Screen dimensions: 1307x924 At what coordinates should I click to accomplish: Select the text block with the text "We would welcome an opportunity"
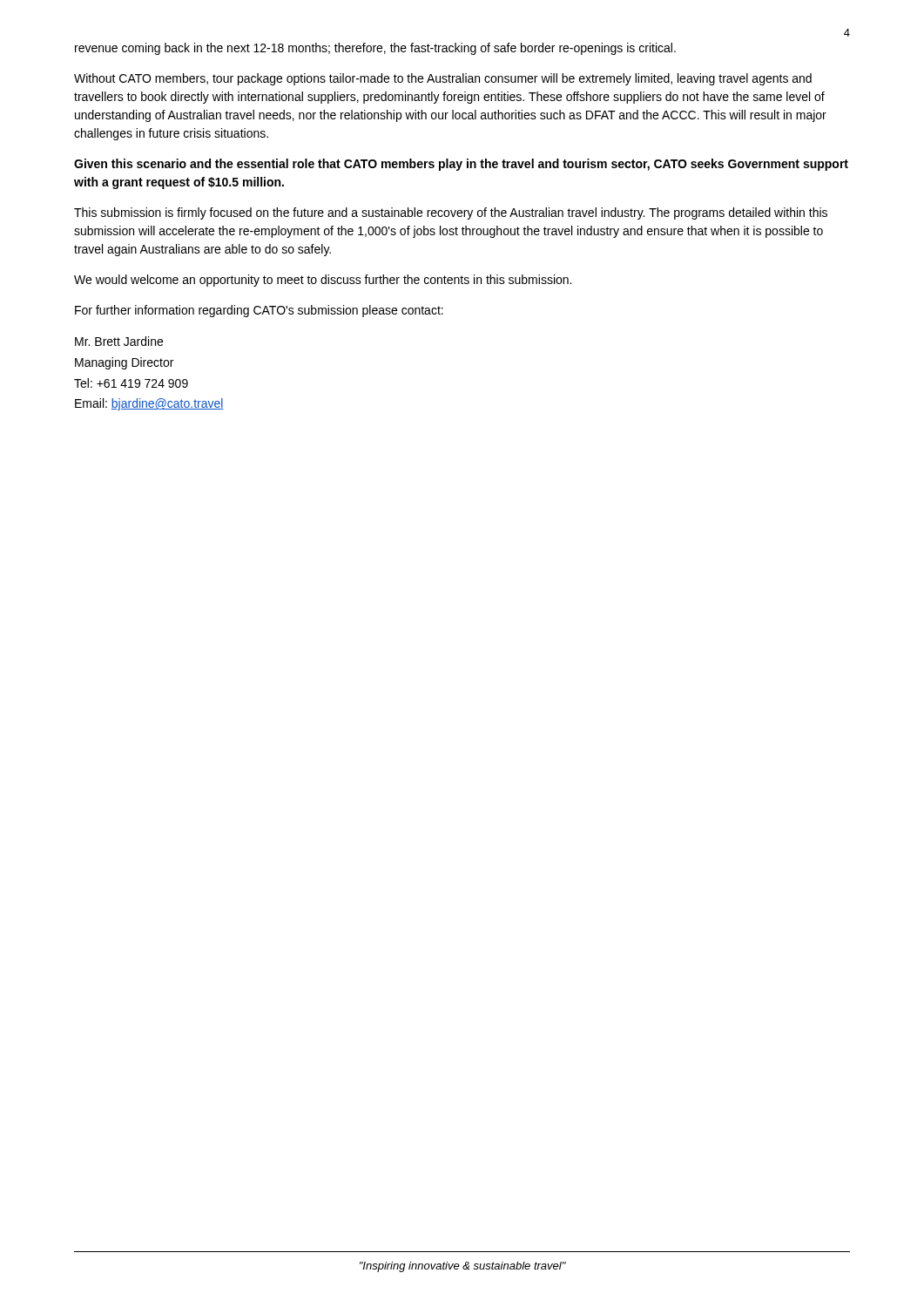[x=323, y=280]
